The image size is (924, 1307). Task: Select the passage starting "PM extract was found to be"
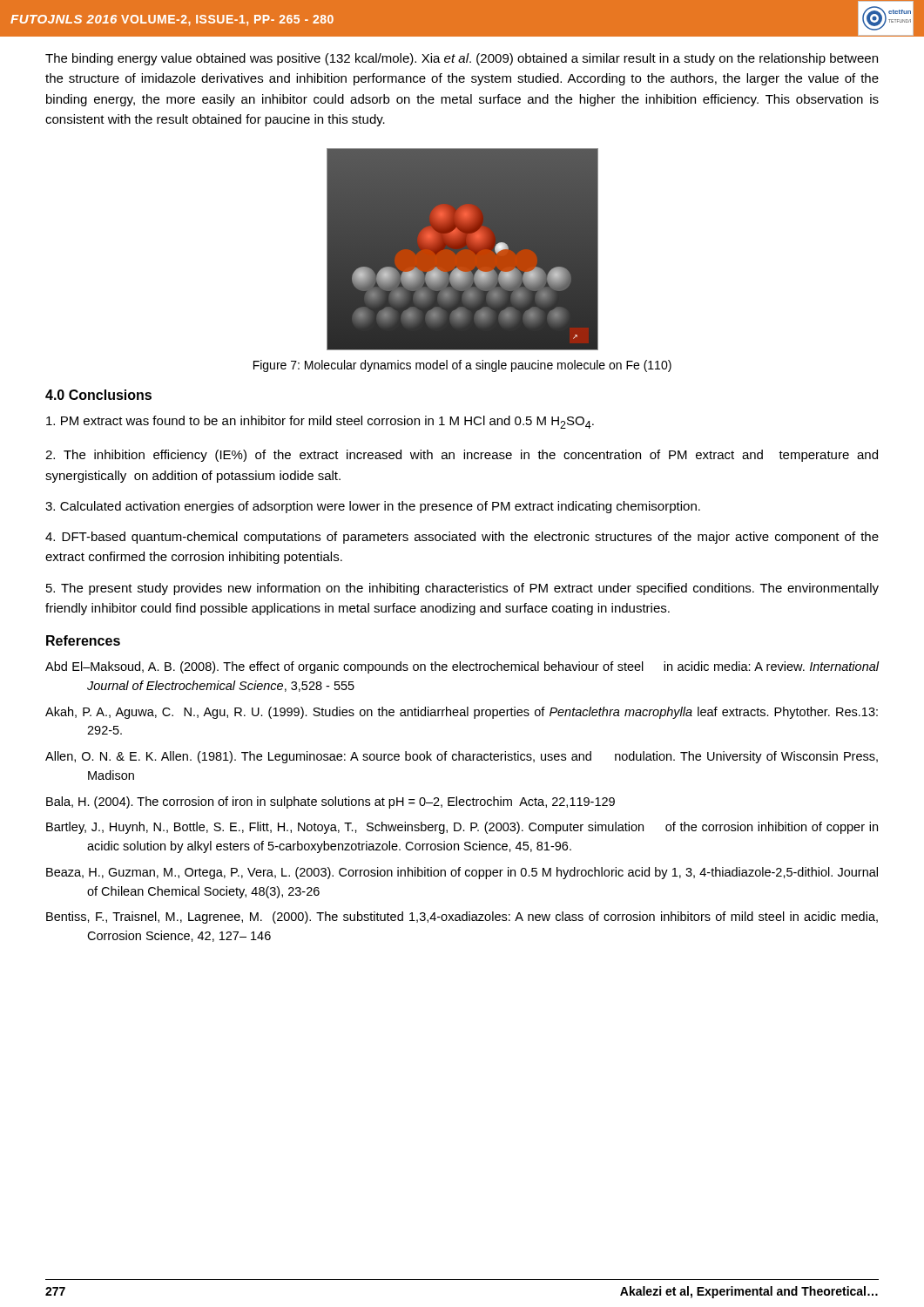320,422
